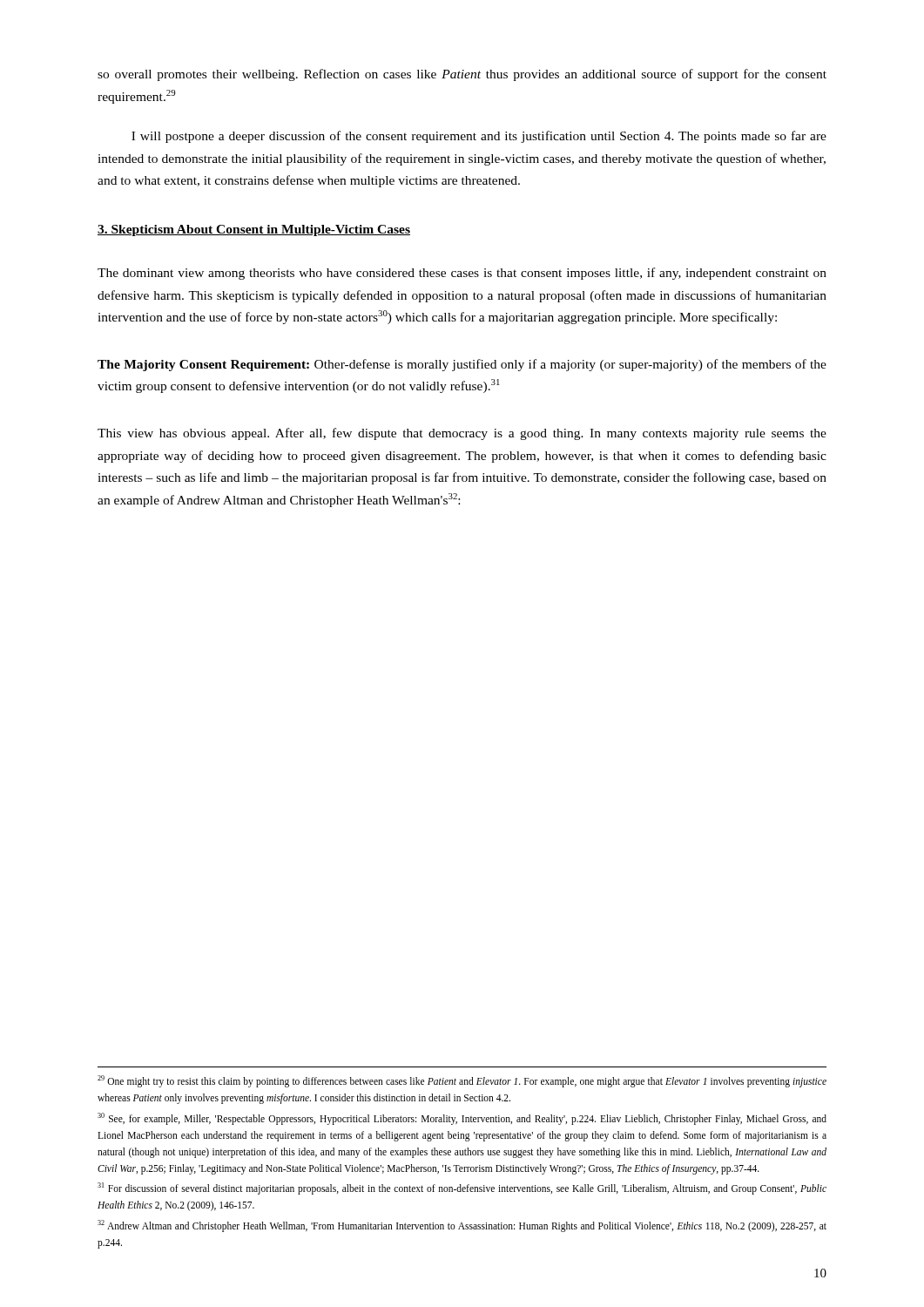Screen dimensions: 1307x924
Task: Locate the text starting "3. Skepticism About Consent"
Action: [254, 229]
